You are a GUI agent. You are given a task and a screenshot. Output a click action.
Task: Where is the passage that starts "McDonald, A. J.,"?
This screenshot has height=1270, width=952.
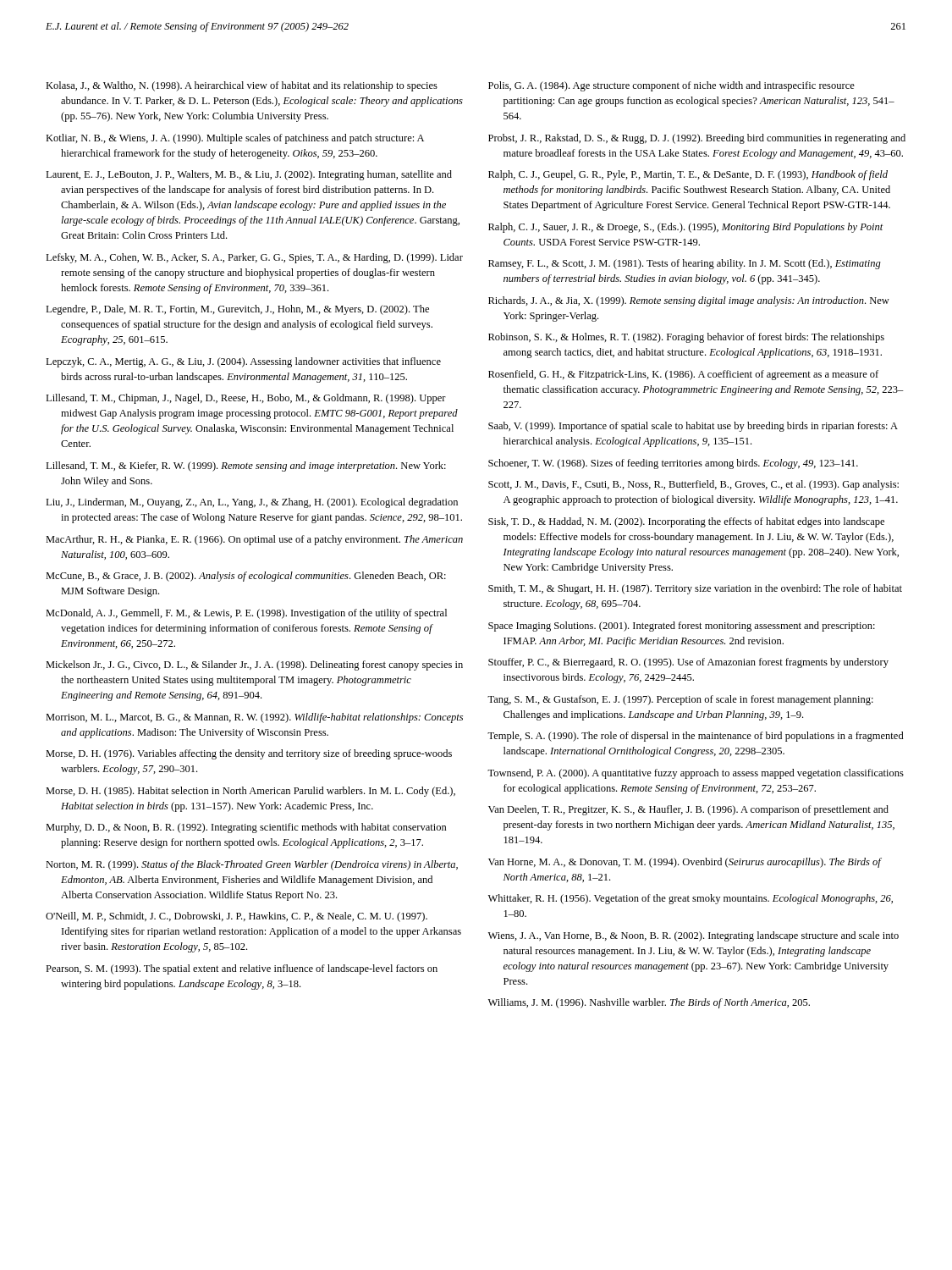(x=247, y=628)
